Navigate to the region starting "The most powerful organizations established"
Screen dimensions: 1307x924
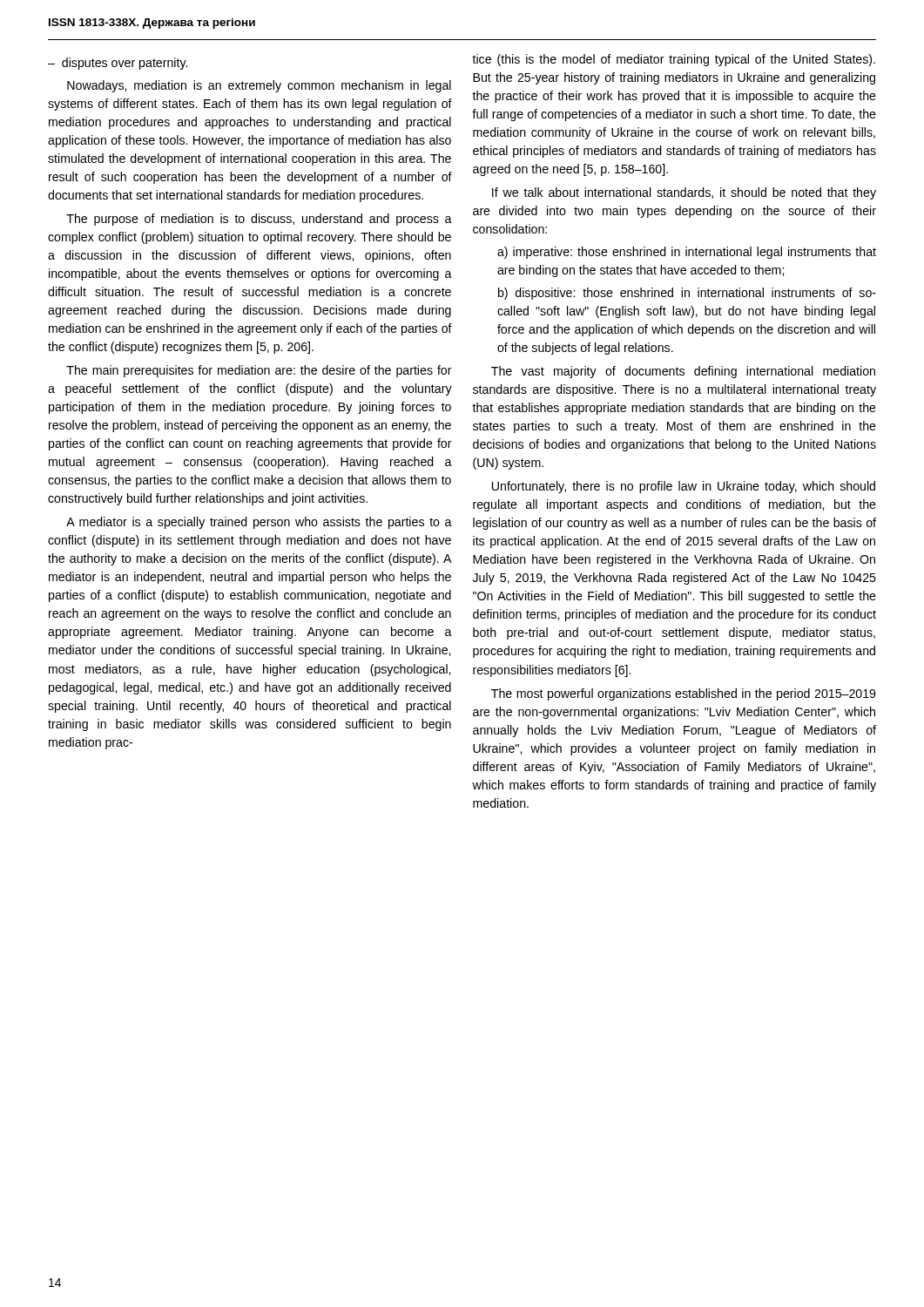(674, 748)
